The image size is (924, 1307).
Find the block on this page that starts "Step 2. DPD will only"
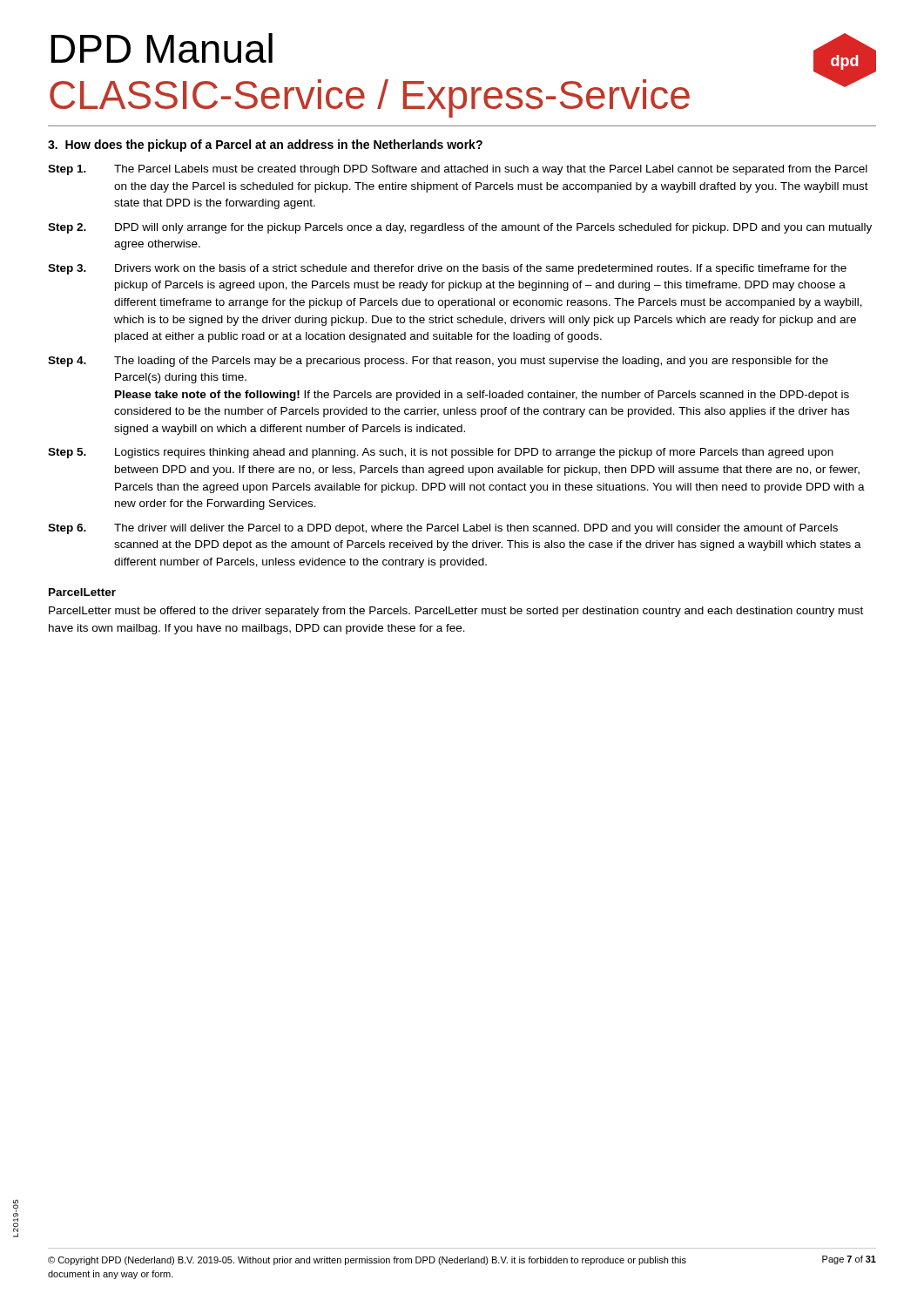coord(462,235)
